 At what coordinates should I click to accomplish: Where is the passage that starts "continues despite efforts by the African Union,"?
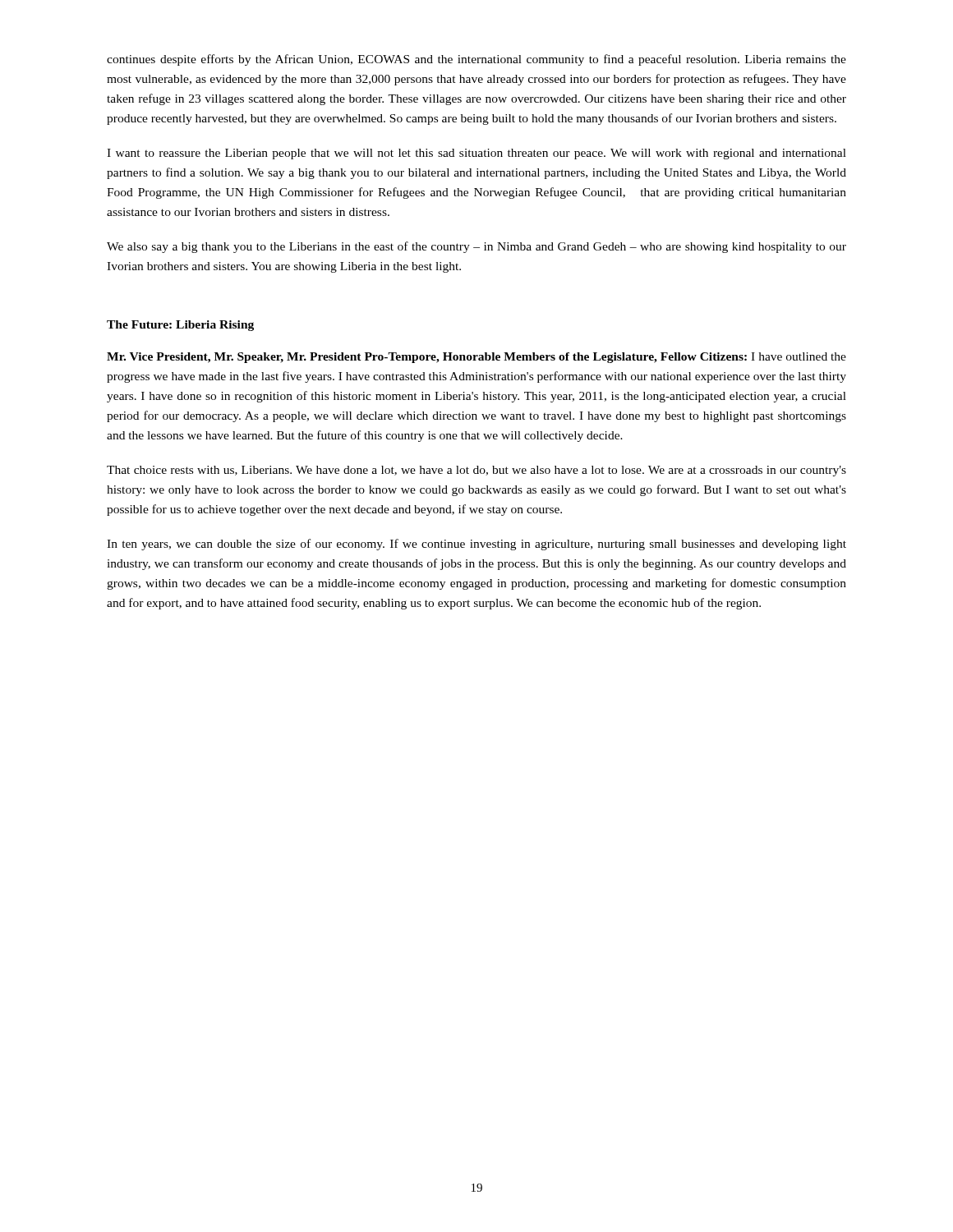(x=476, y=88)
